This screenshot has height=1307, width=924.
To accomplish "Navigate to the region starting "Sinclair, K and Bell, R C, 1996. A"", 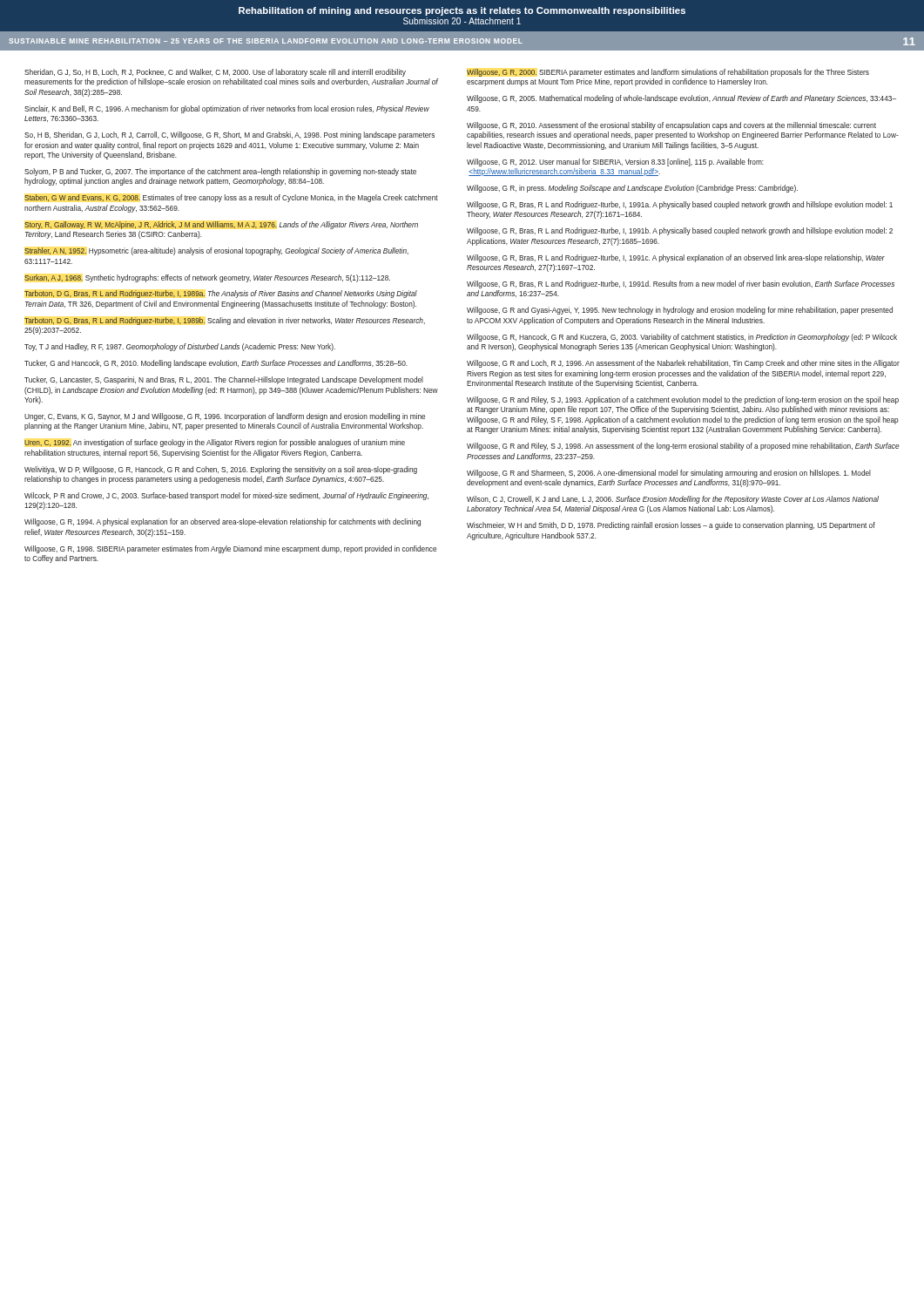I will (x=227, y=114).
